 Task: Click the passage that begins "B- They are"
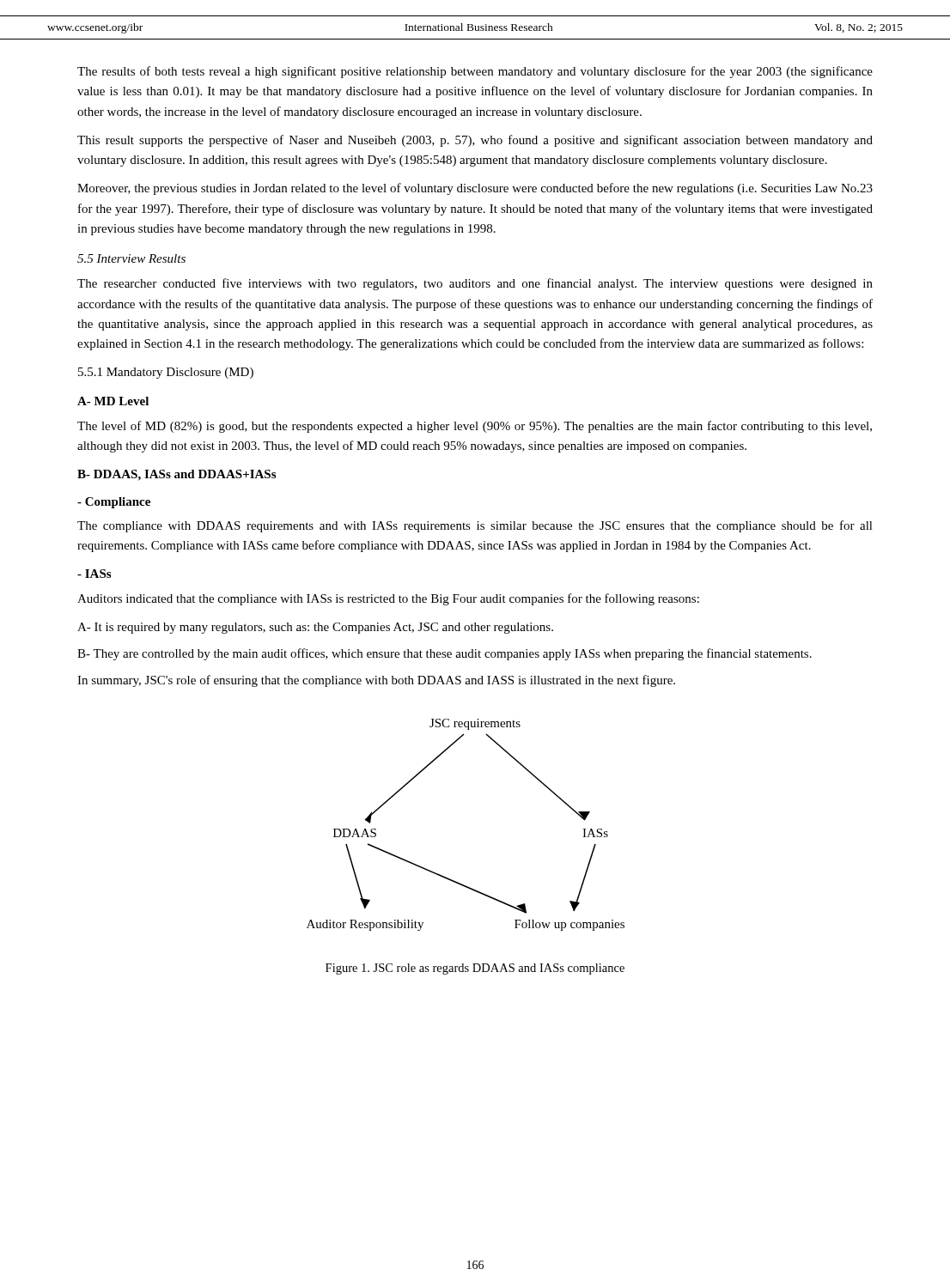(475, 654)
